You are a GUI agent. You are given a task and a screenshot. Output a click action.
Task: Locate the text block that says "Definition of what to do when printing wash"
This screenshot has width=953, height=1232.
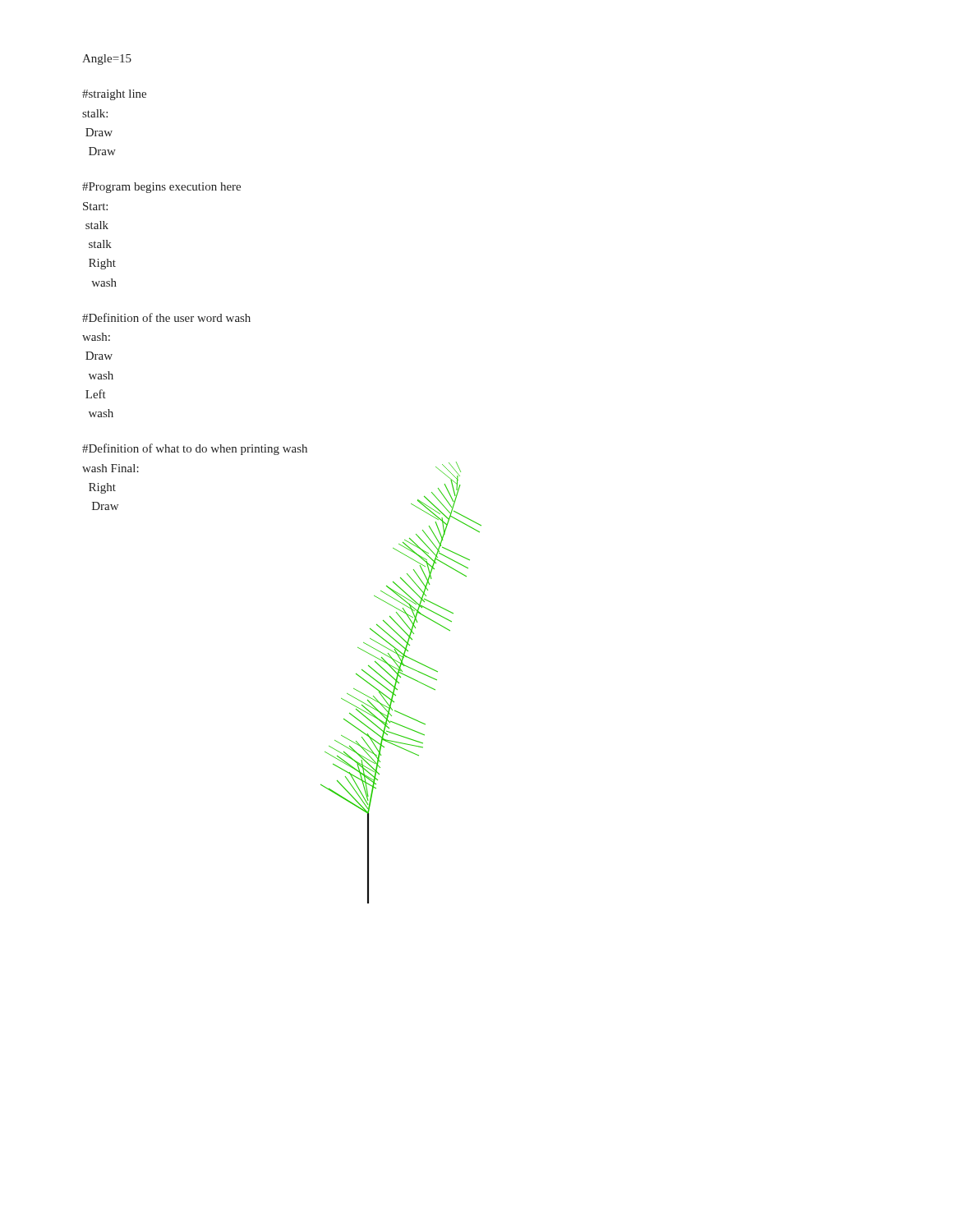pyautogui.click(x=195, y=449)
